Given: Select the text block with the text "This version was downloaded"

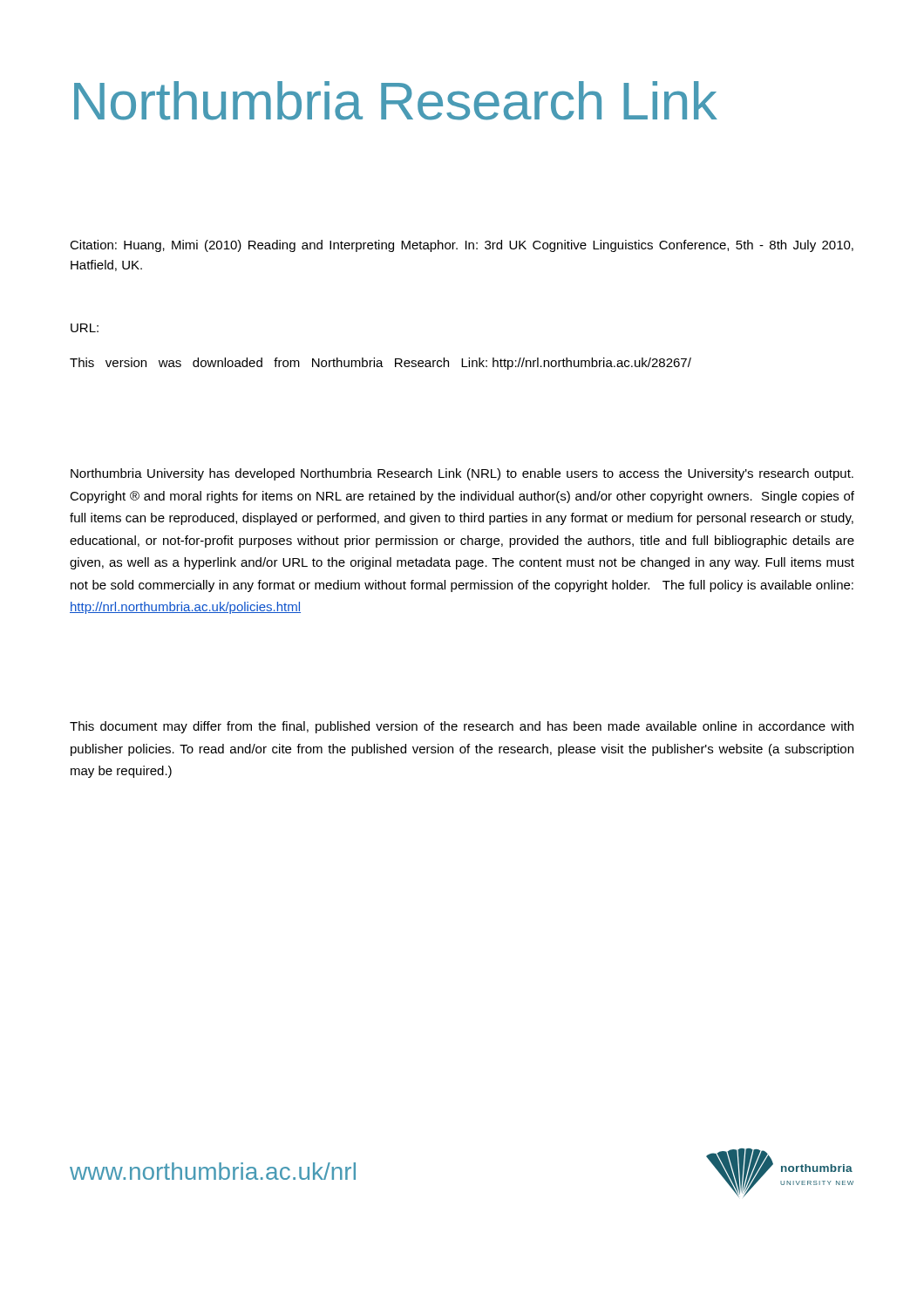Looking at the screenshot, I should 462,363.
